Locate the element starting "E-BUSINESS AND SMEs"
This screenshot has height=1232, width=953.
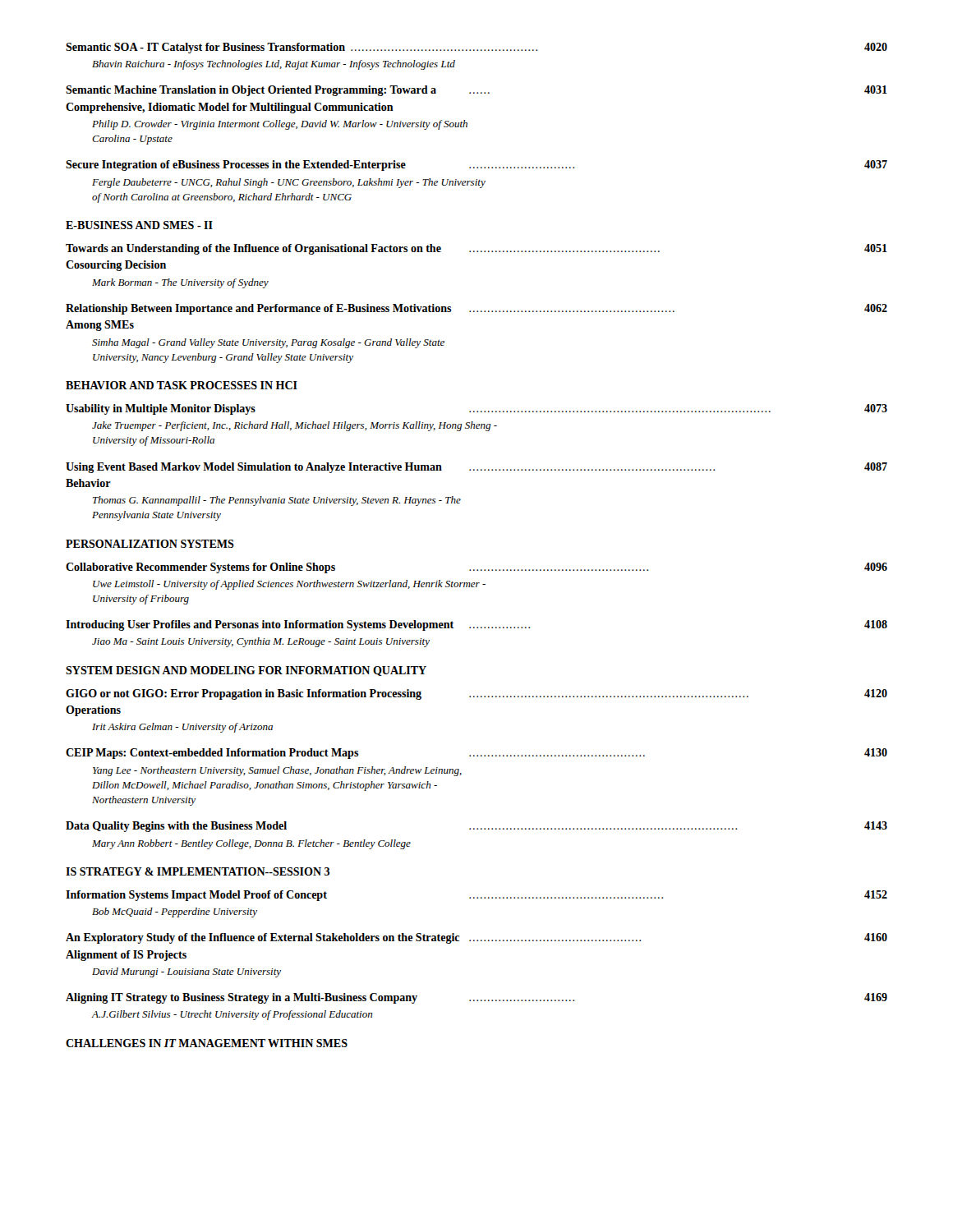click(x=139, y=226)
